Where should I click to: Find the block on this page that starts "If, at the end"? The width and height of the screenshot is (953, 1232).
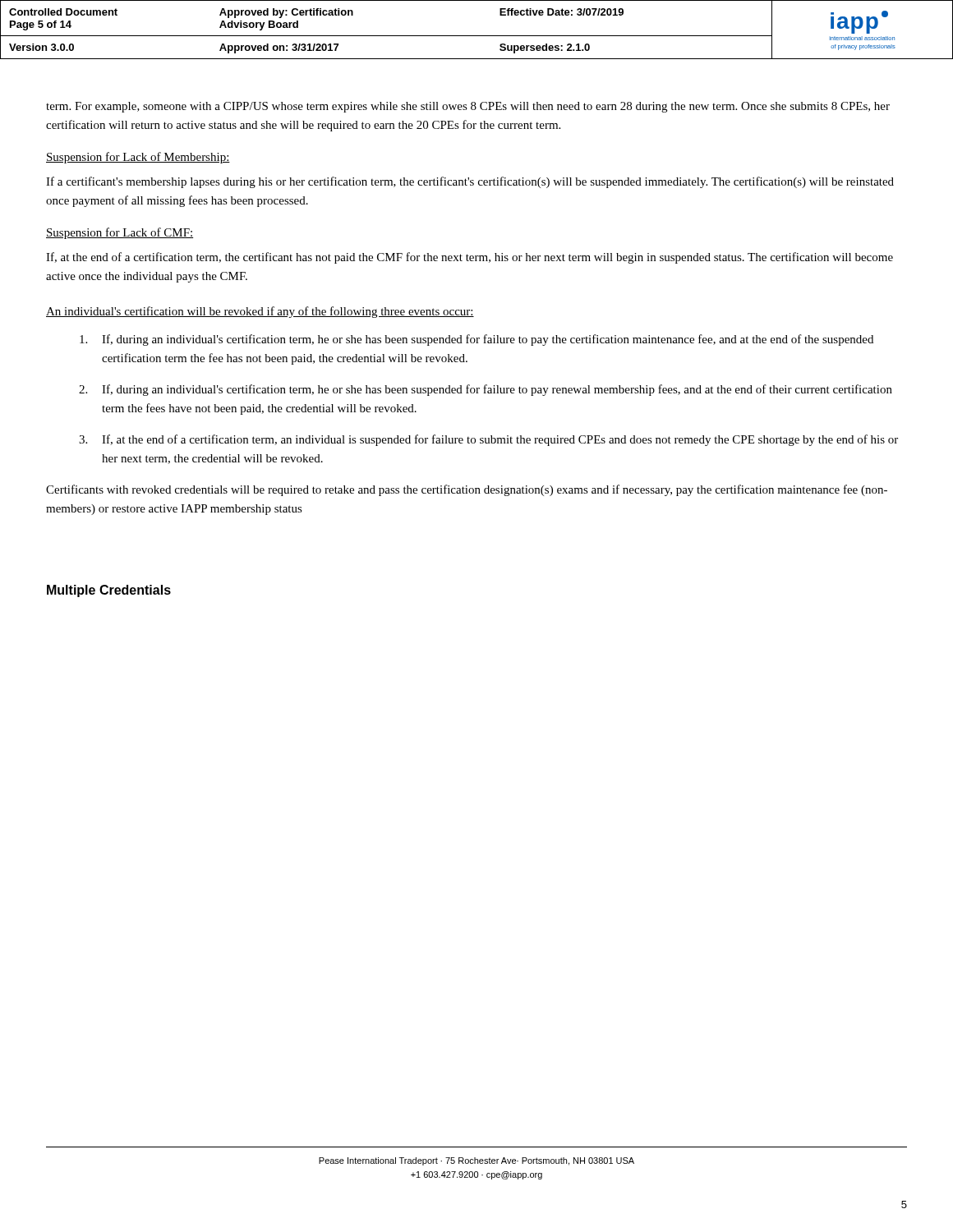[x=470, y=266]
